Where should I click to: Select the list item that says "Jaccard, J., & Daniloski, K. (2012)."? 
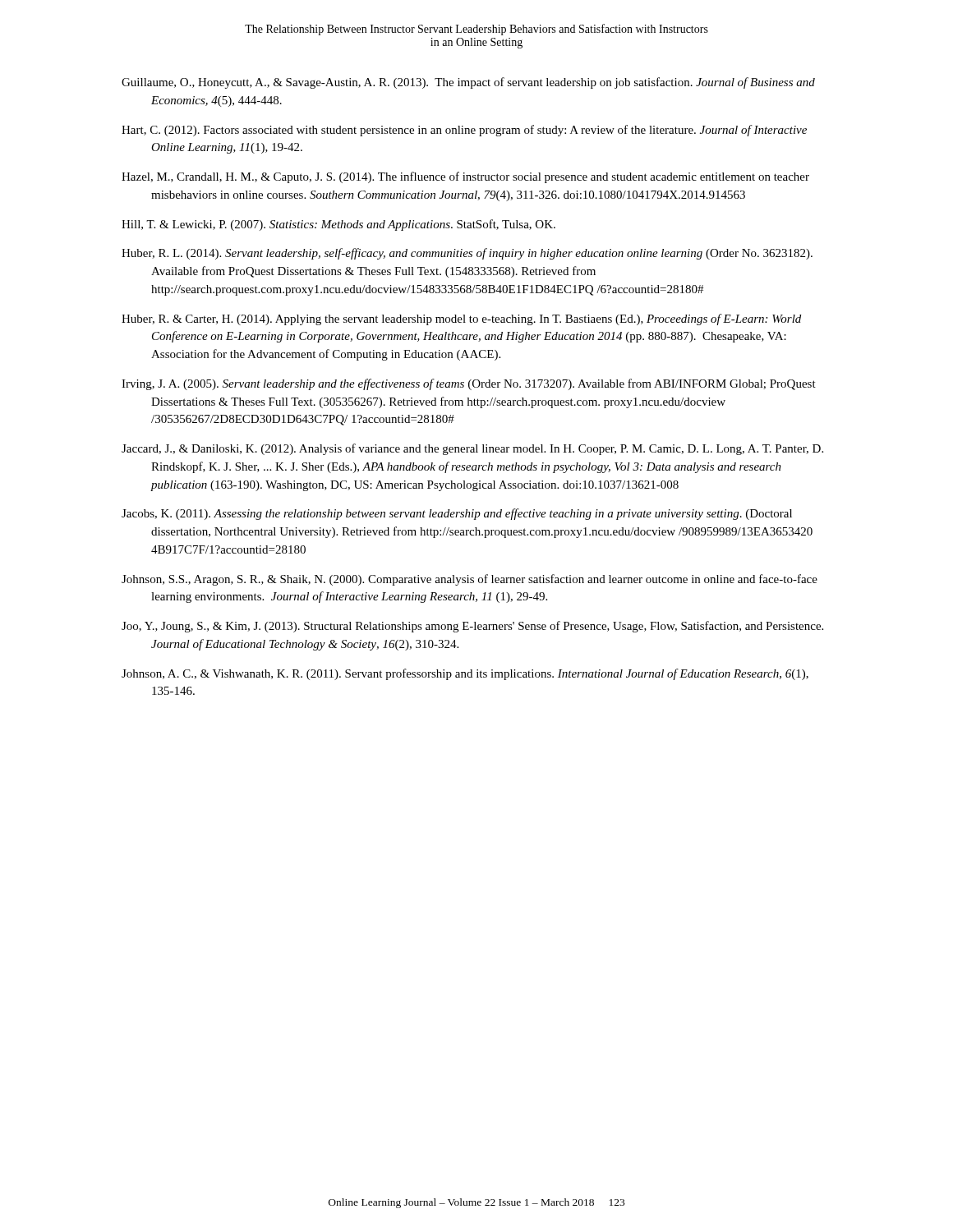pyautogui.click(x=473, y=466)
